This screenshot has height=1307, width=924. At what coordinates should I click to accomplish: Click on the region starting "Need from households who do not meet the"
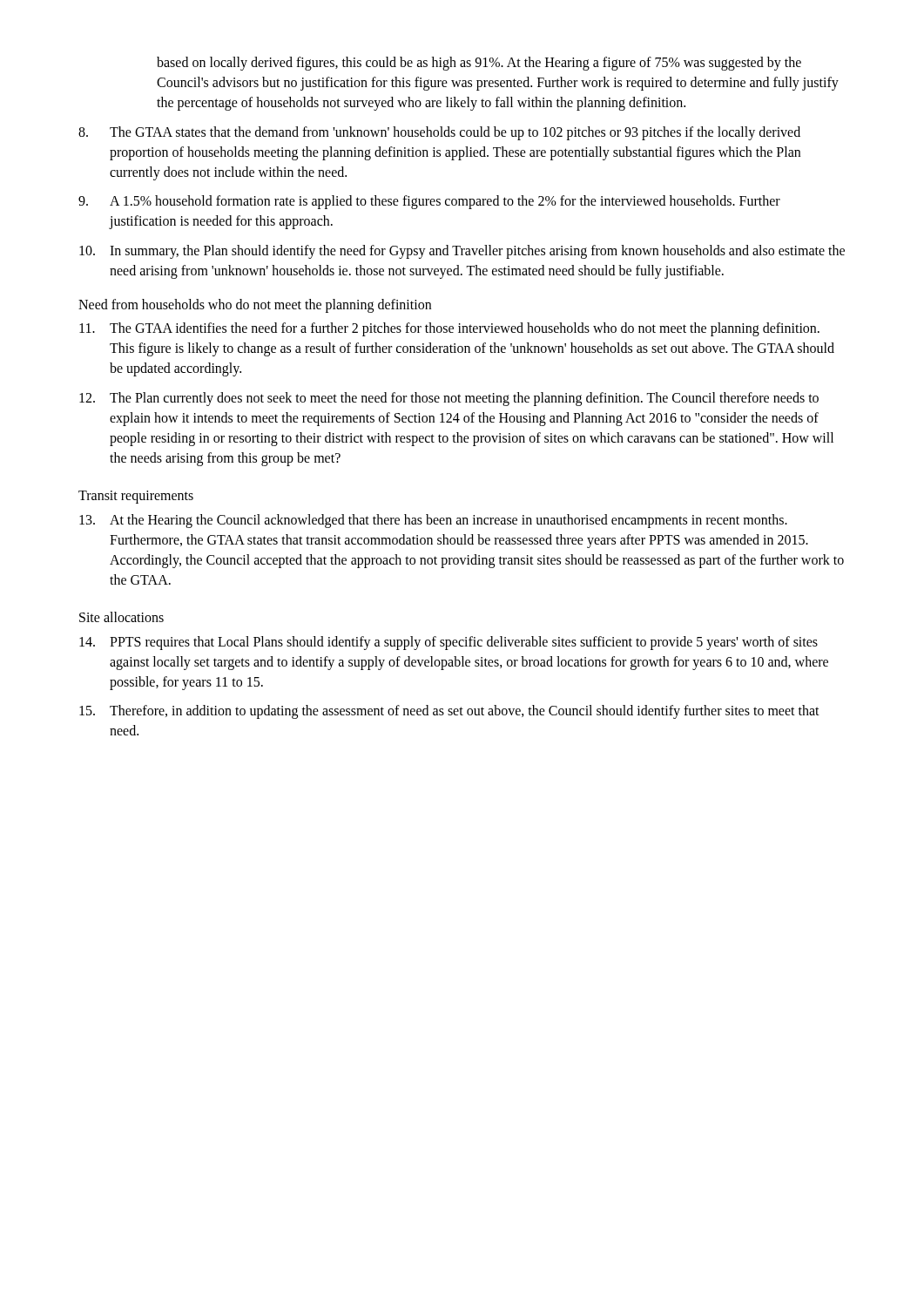(255, 304)
